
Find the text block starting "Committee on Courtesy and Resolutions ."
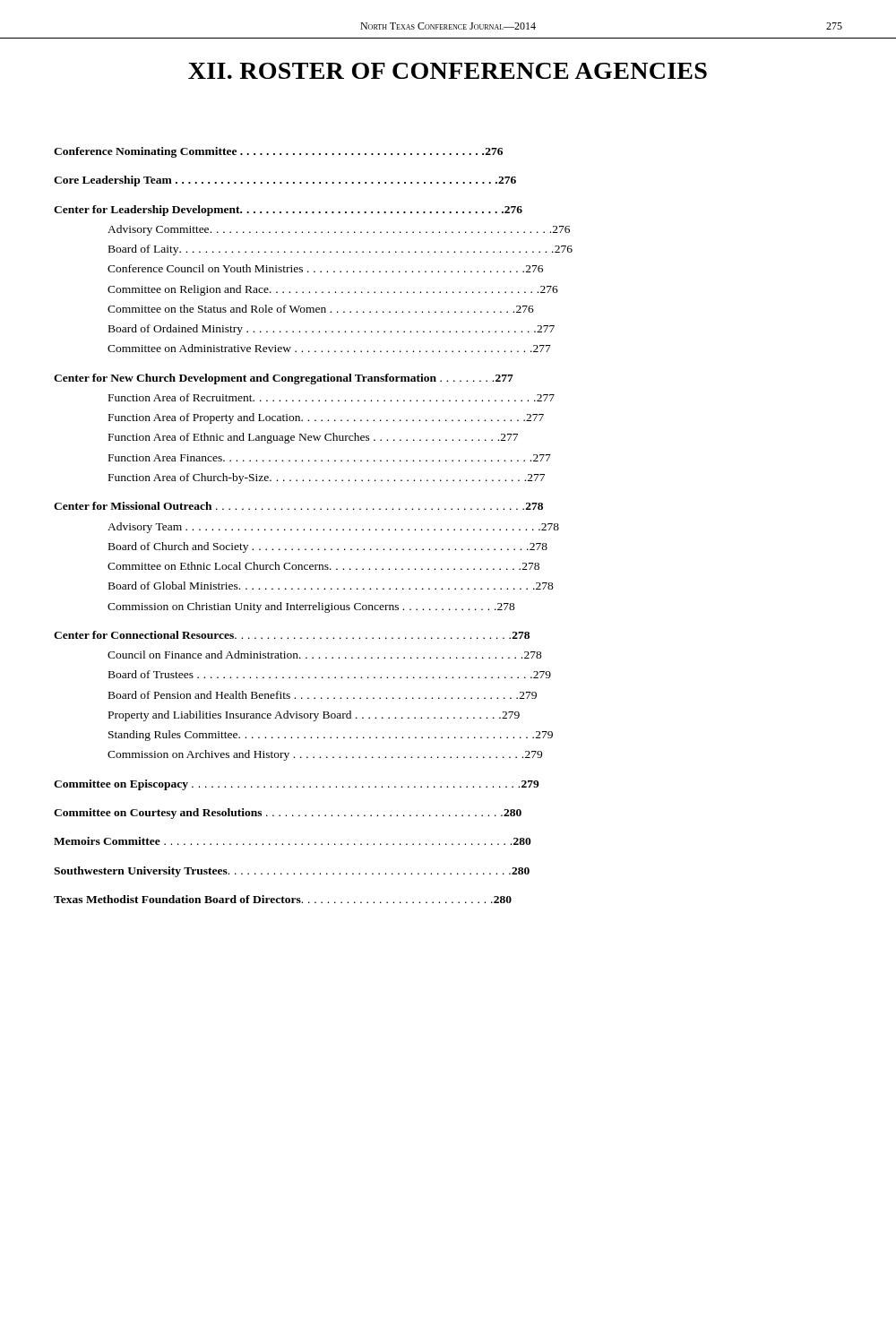click(288, 812)
